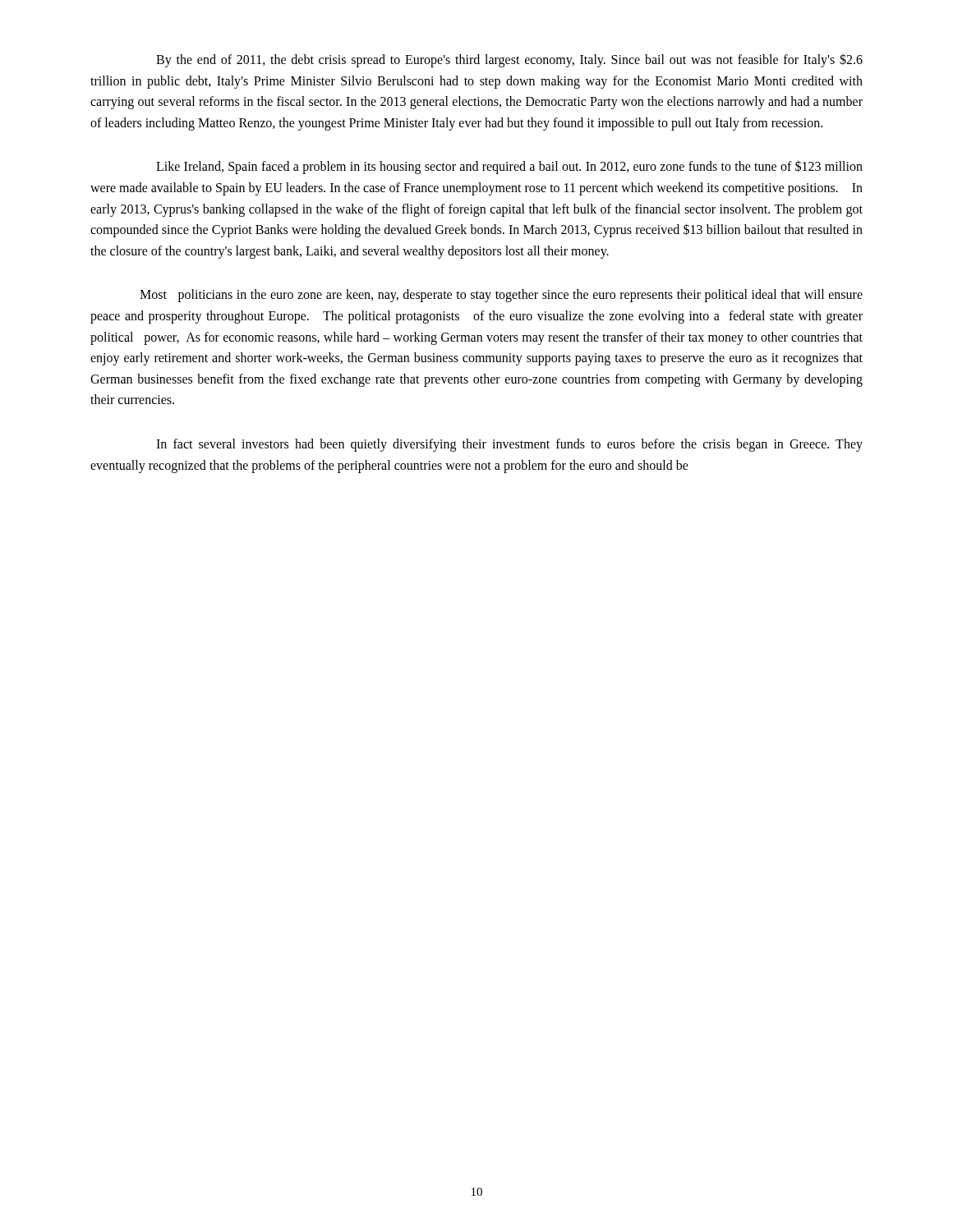Select the text block that says "By the end of"
Viewport: 953px width, 1232px height.
click(x=476, y=91)
